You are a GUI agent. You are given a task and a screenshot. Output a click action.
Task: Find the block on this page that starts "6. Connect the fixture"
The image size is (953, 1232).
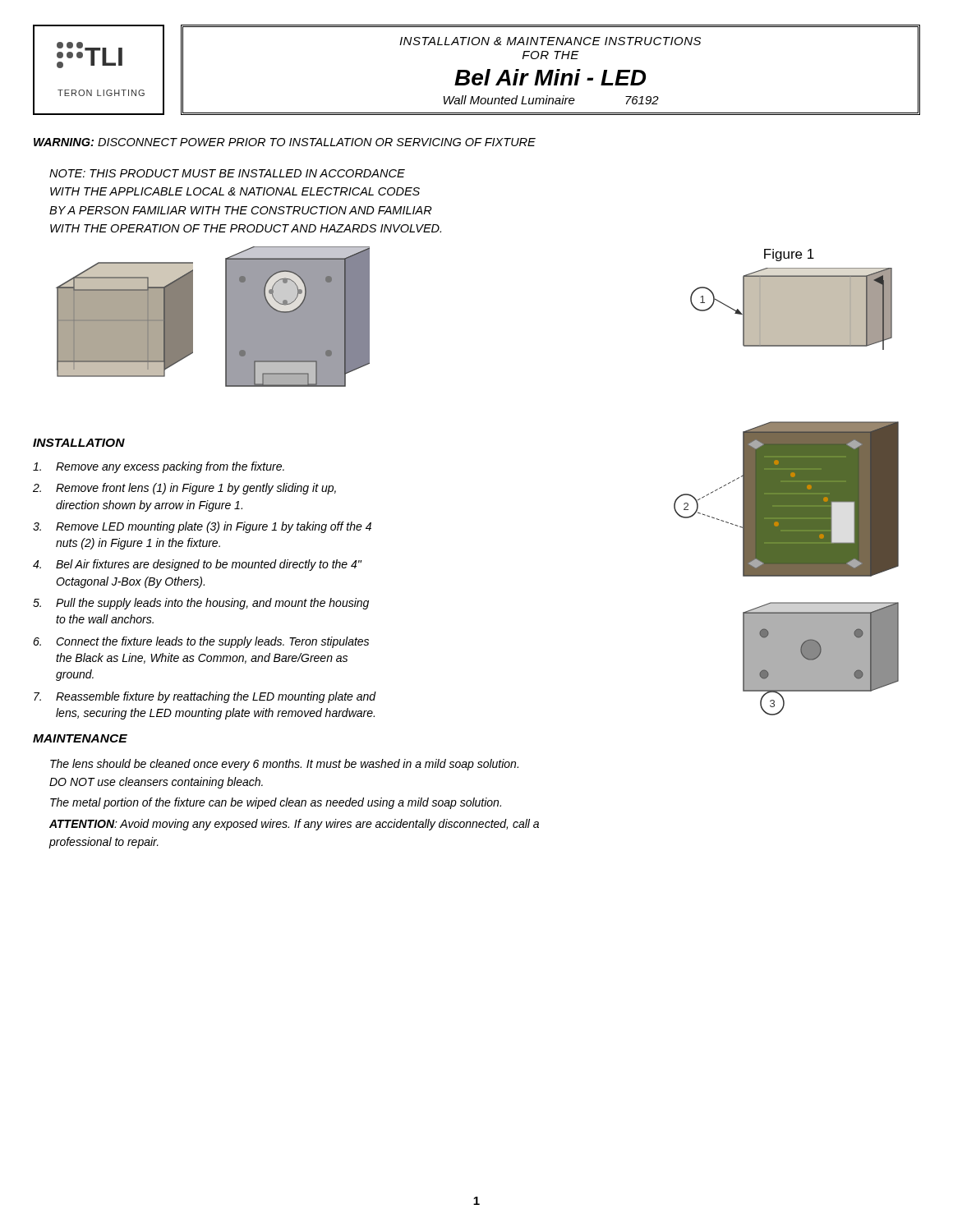click(x=230, y=658)
